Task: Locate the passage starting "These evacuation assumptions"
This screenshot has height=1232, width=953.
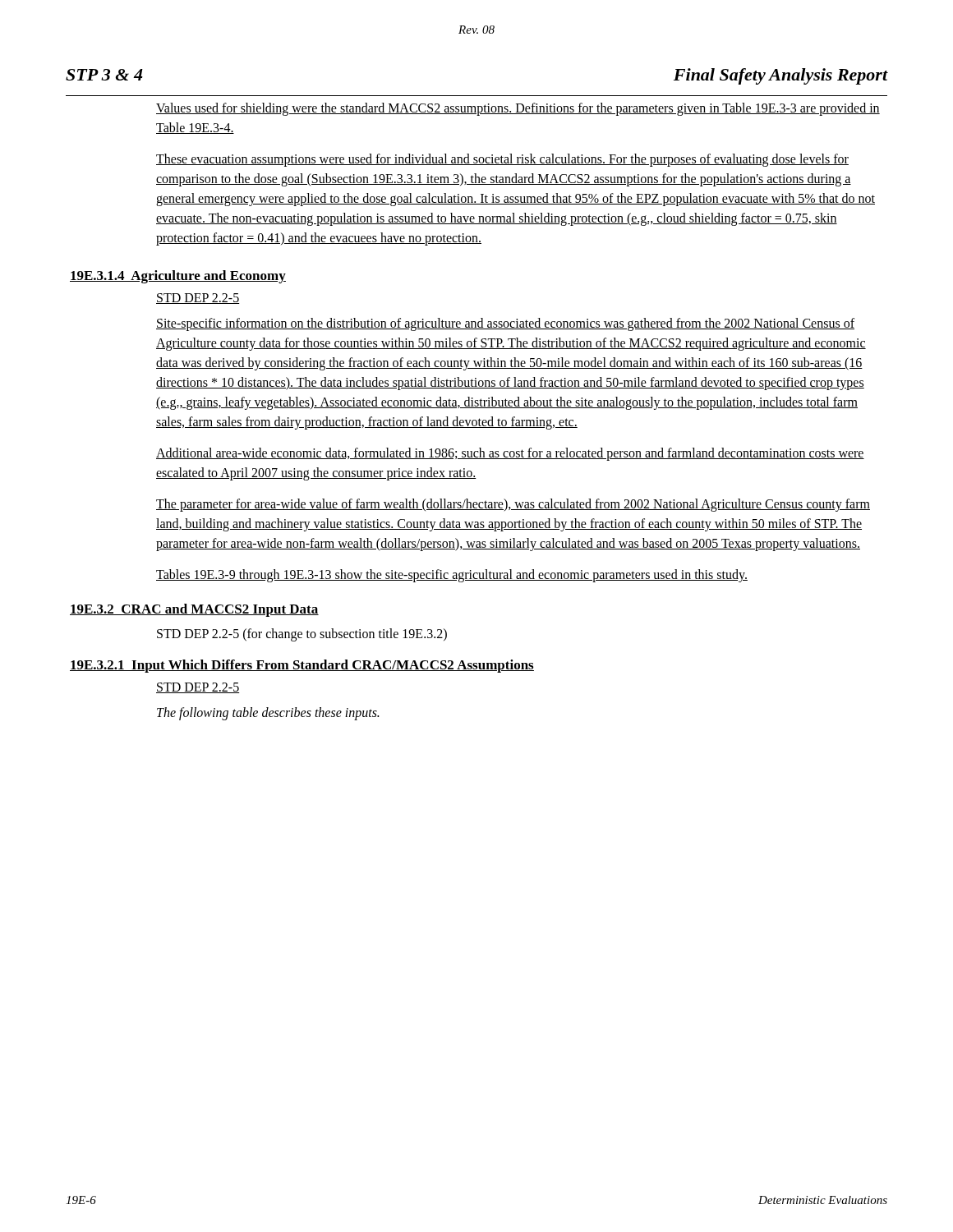Action: pyautogui.click(x=516, y=198)
